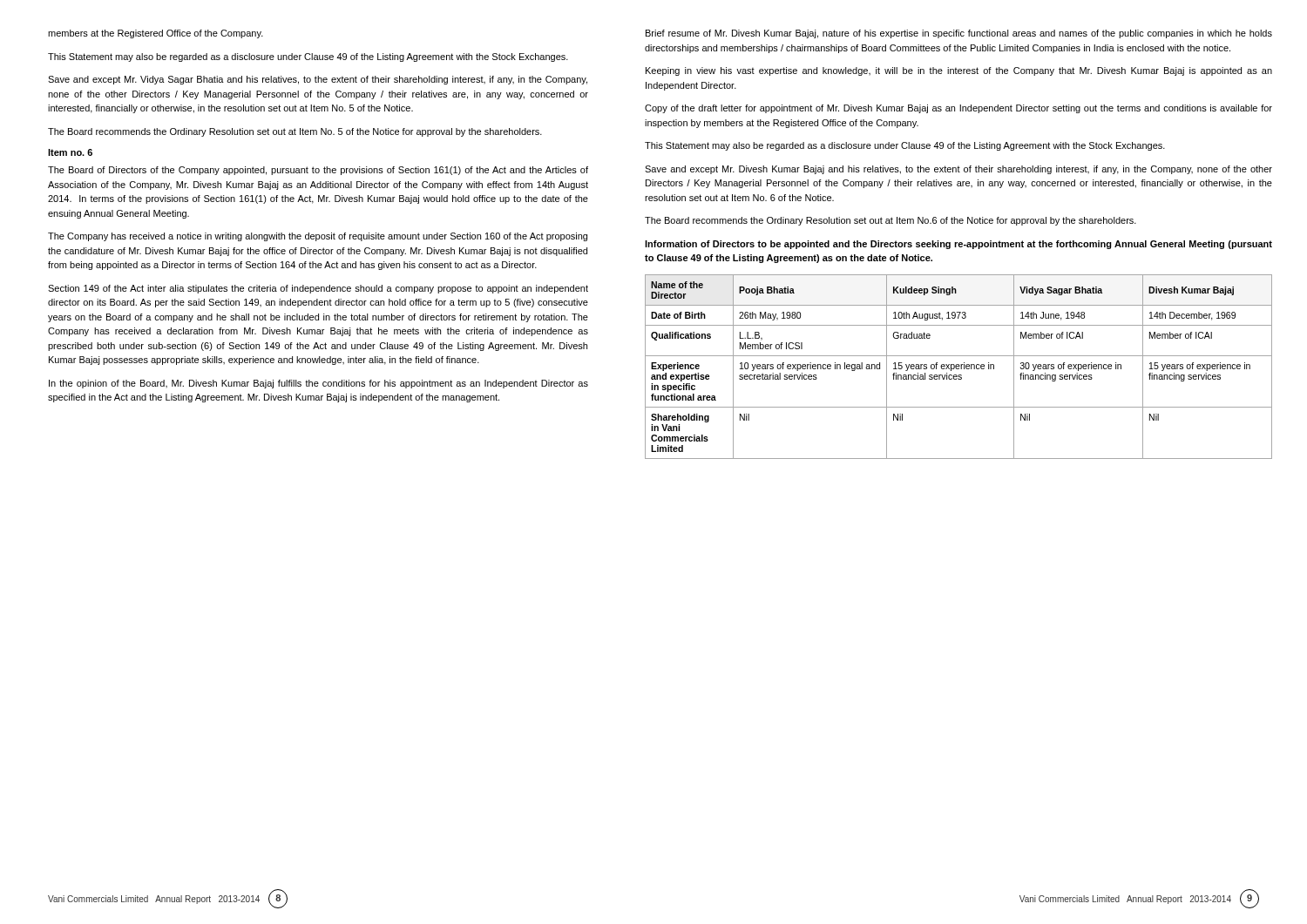Find the element starting "members at the Registered Office"
This screenshot has height=924, width=1307.
tap(156, 33)
